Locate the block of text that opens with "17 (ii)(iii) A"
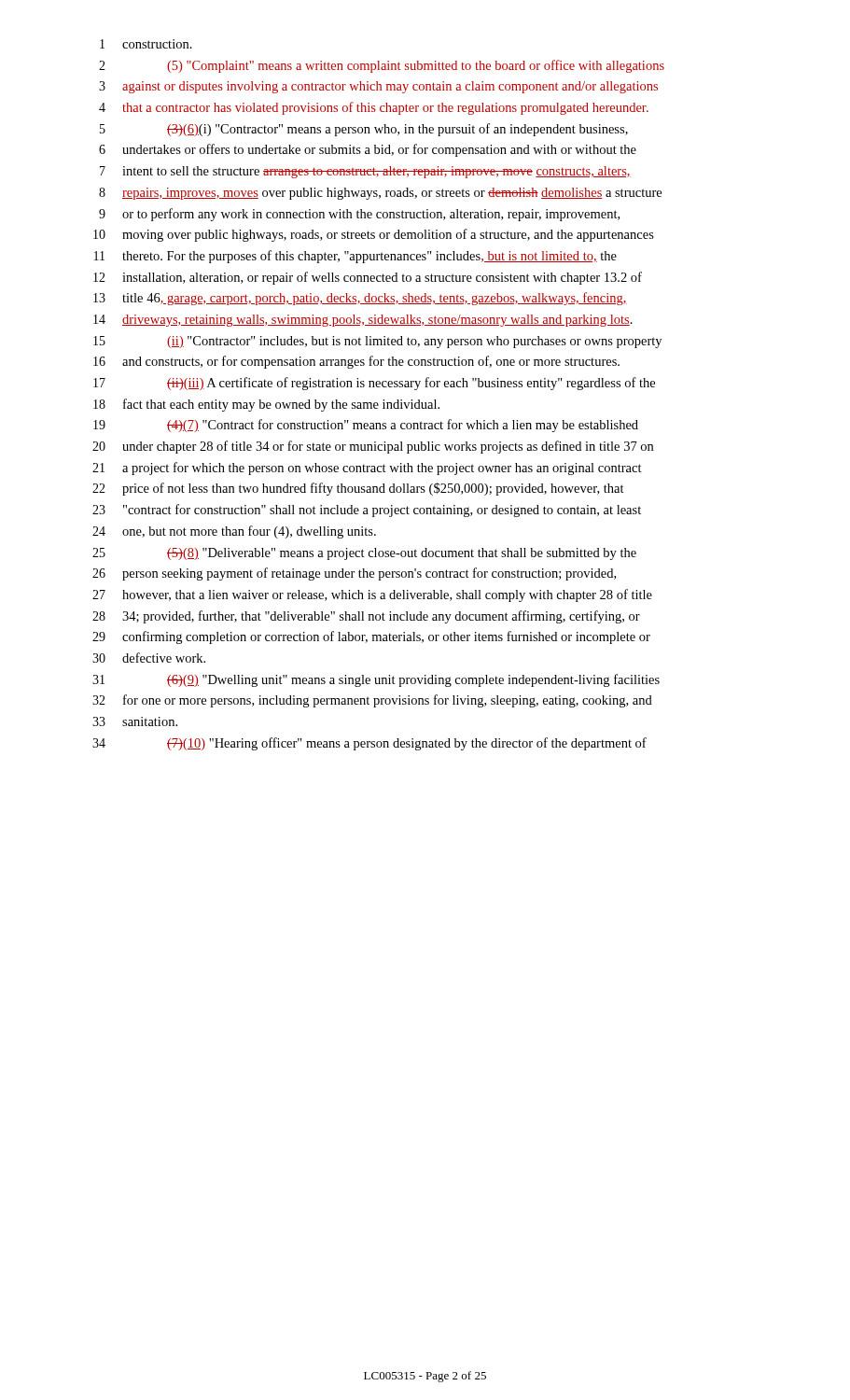The image size is (850, 1400). [430, 383]
